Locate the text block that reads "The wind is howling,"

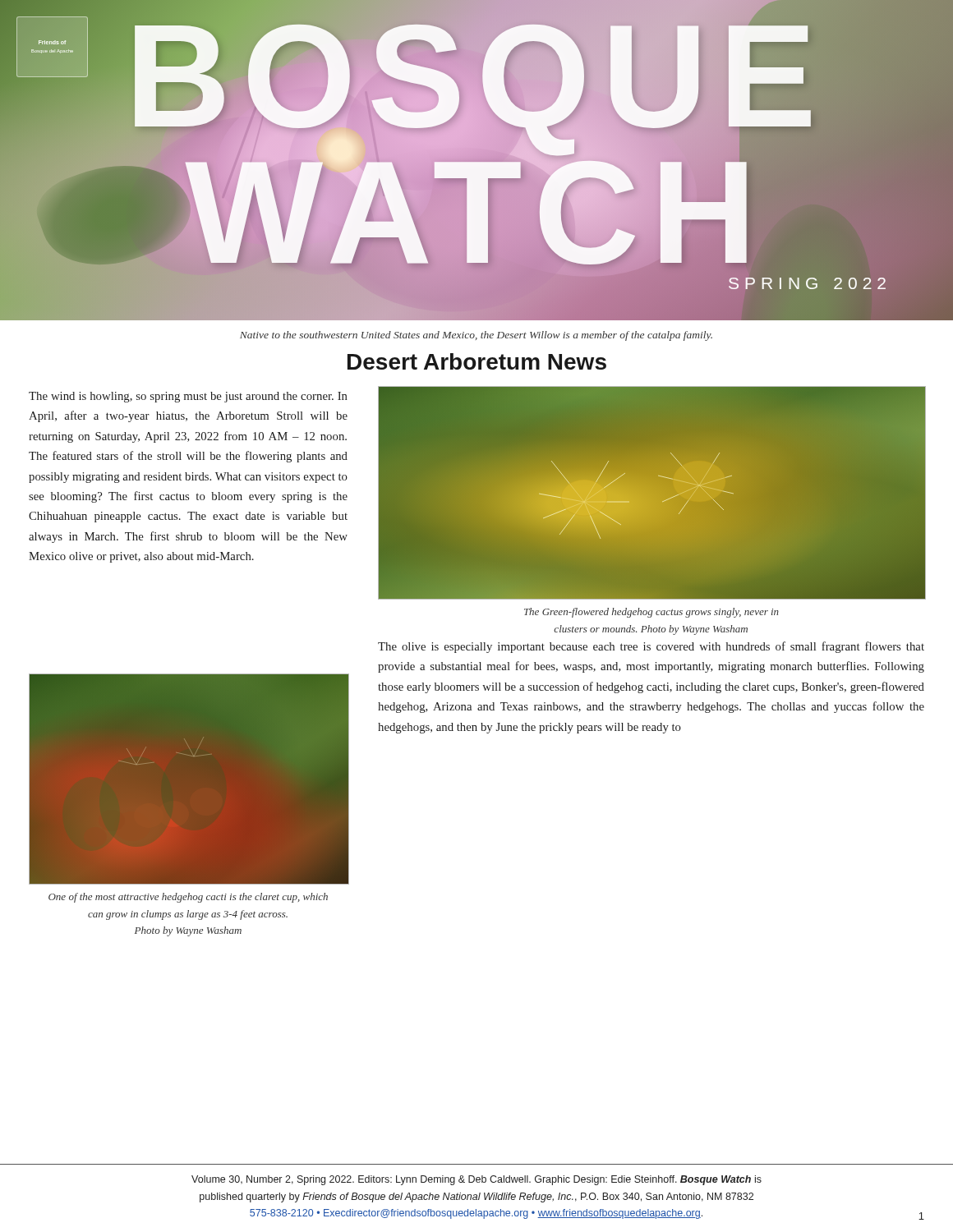pyautogui.click(x=188, y=476)
